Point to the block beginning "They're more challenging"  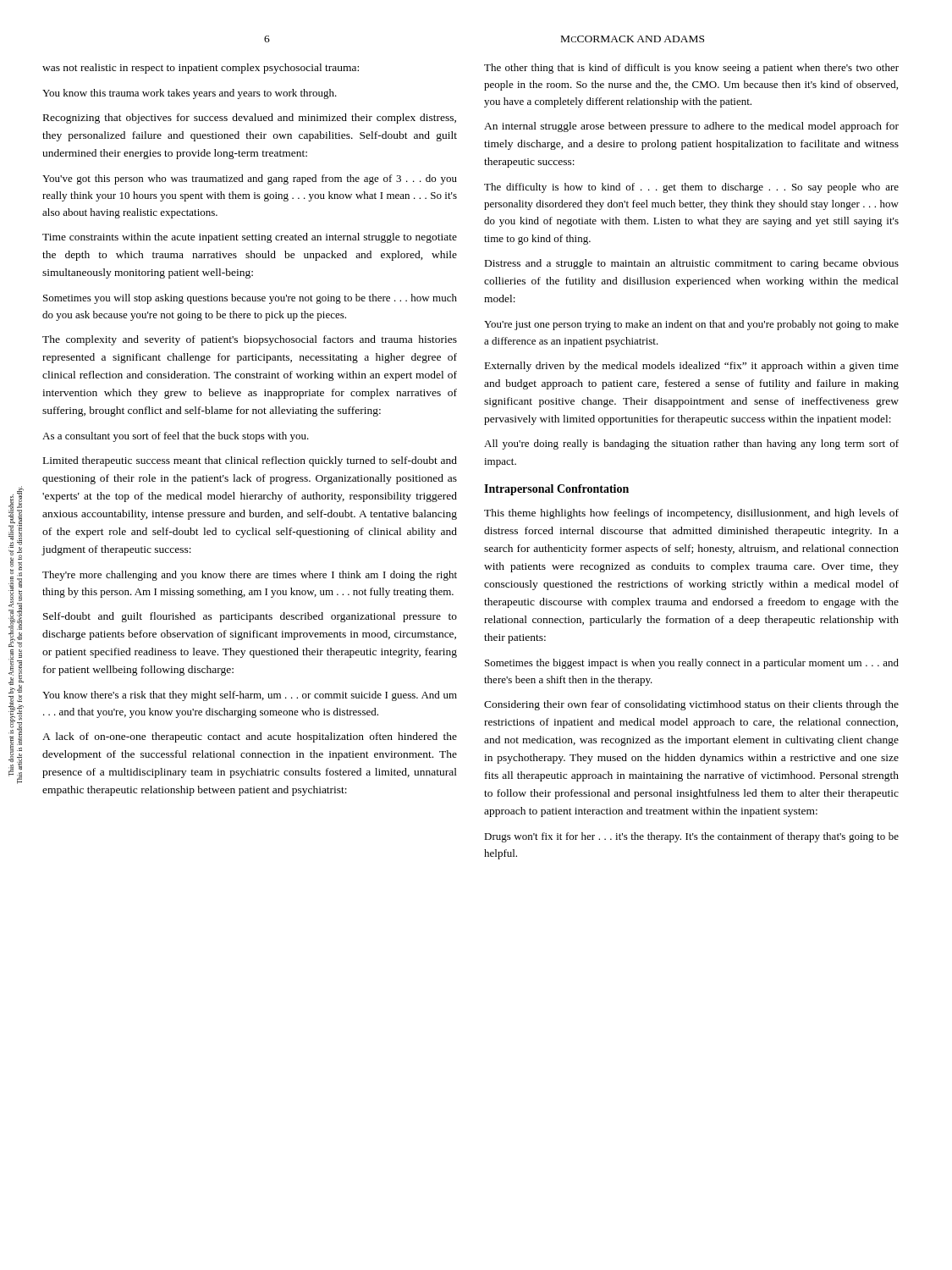(x=250, y=583)
